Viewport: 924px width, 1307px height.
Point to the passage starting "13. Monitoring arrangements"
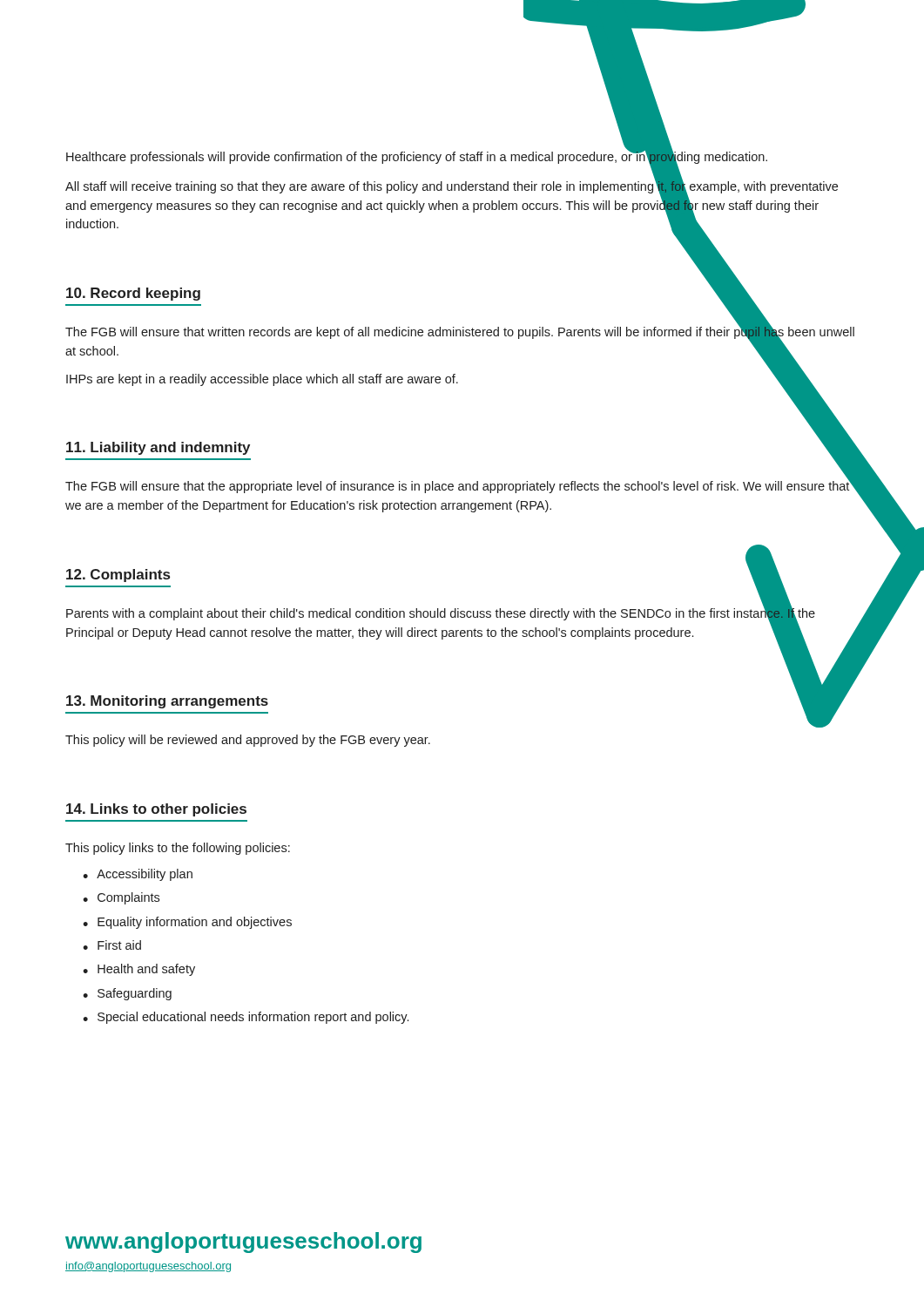[167, 703]
